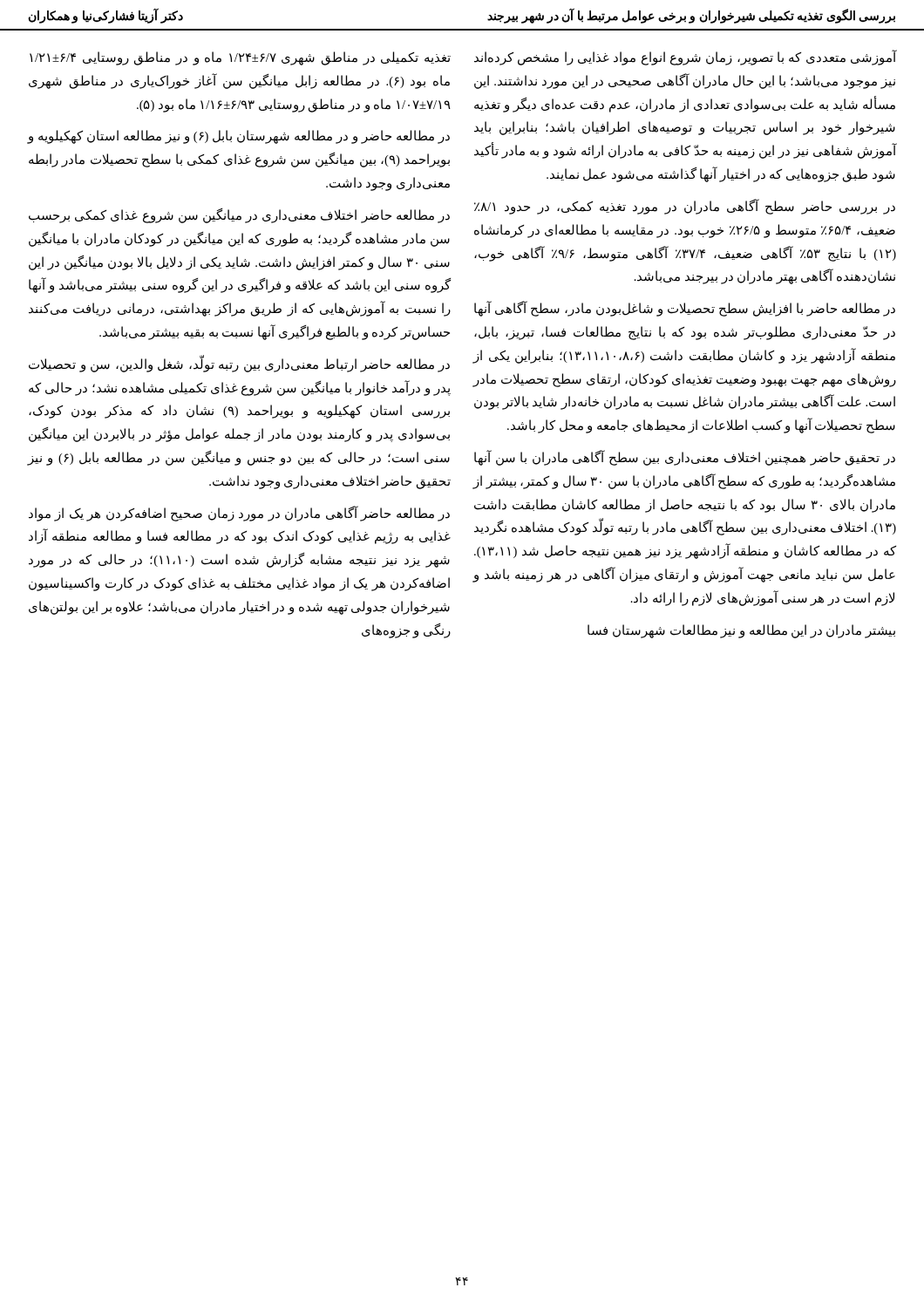Locate the block starting "بیشتر مادران در این مطالعه و نیز"
The height and width of the screenshot is (1308, 924).
(685, 631)
